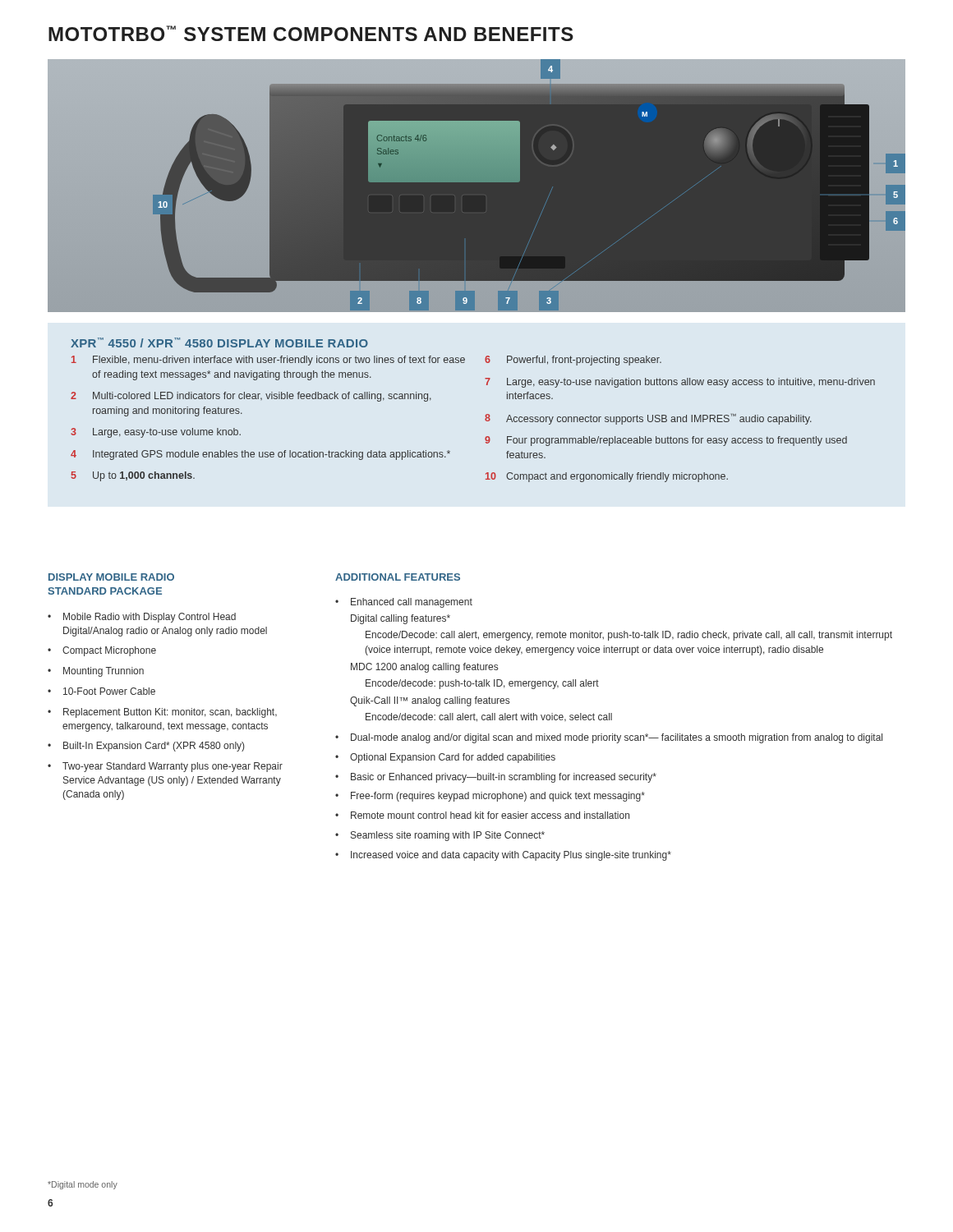
Task: Find the block starting "• Remote mount"
Action: (483, 816)
